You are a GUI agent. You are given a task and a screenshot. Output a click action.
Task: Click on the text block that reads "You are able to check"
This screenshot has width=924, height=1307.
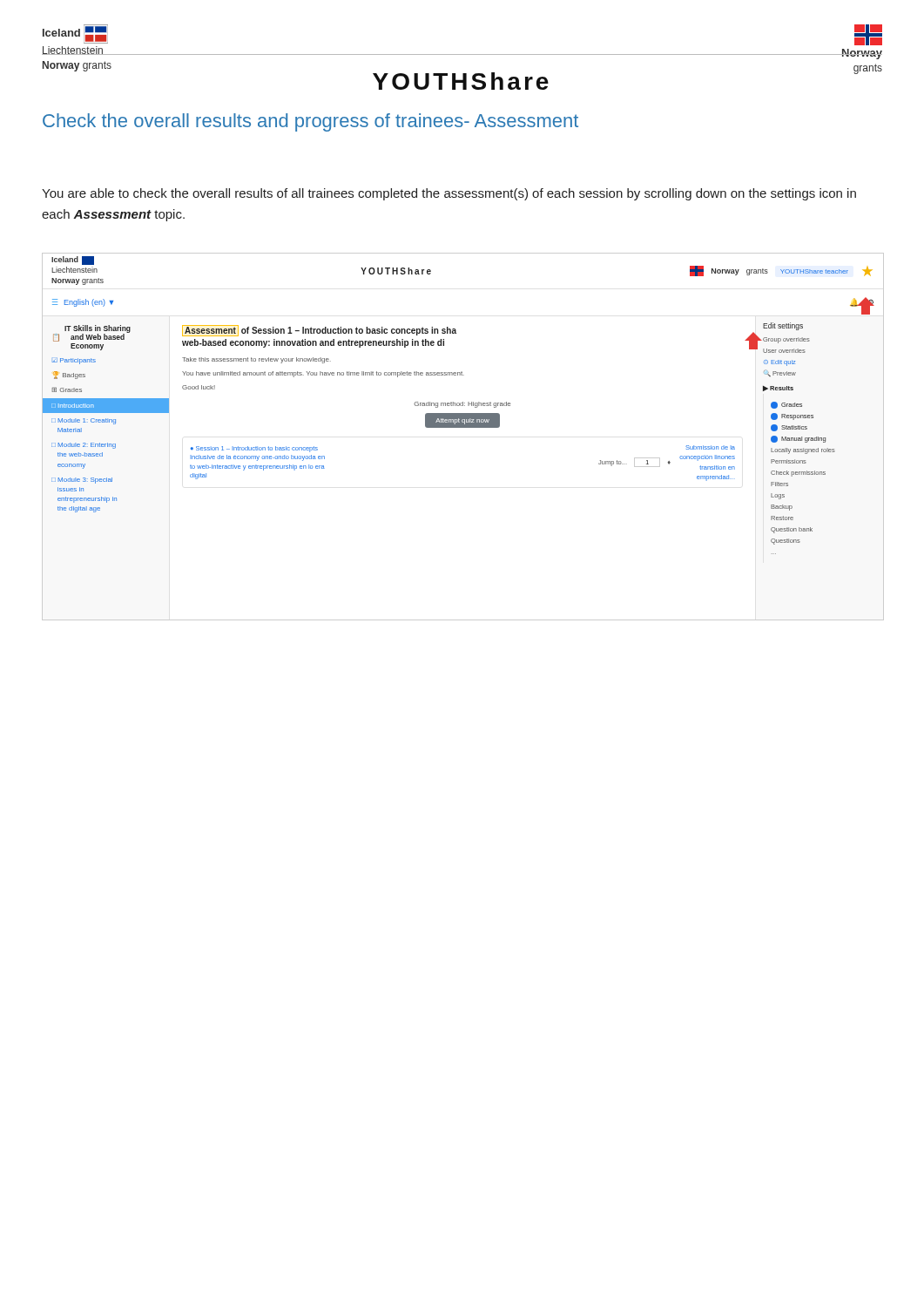[x=449, y=203]
